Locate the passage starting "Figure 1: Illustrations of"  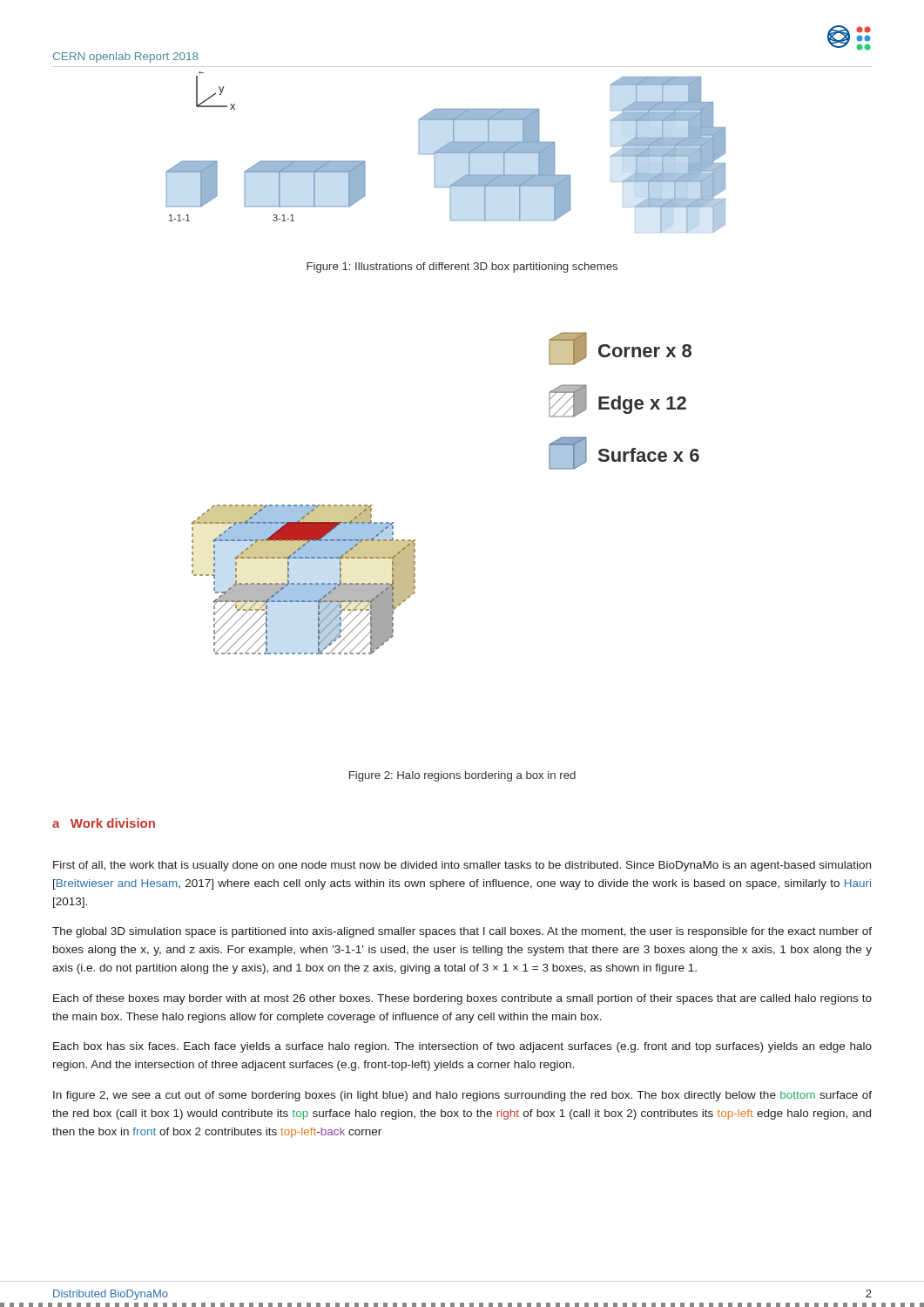[462, 266]
